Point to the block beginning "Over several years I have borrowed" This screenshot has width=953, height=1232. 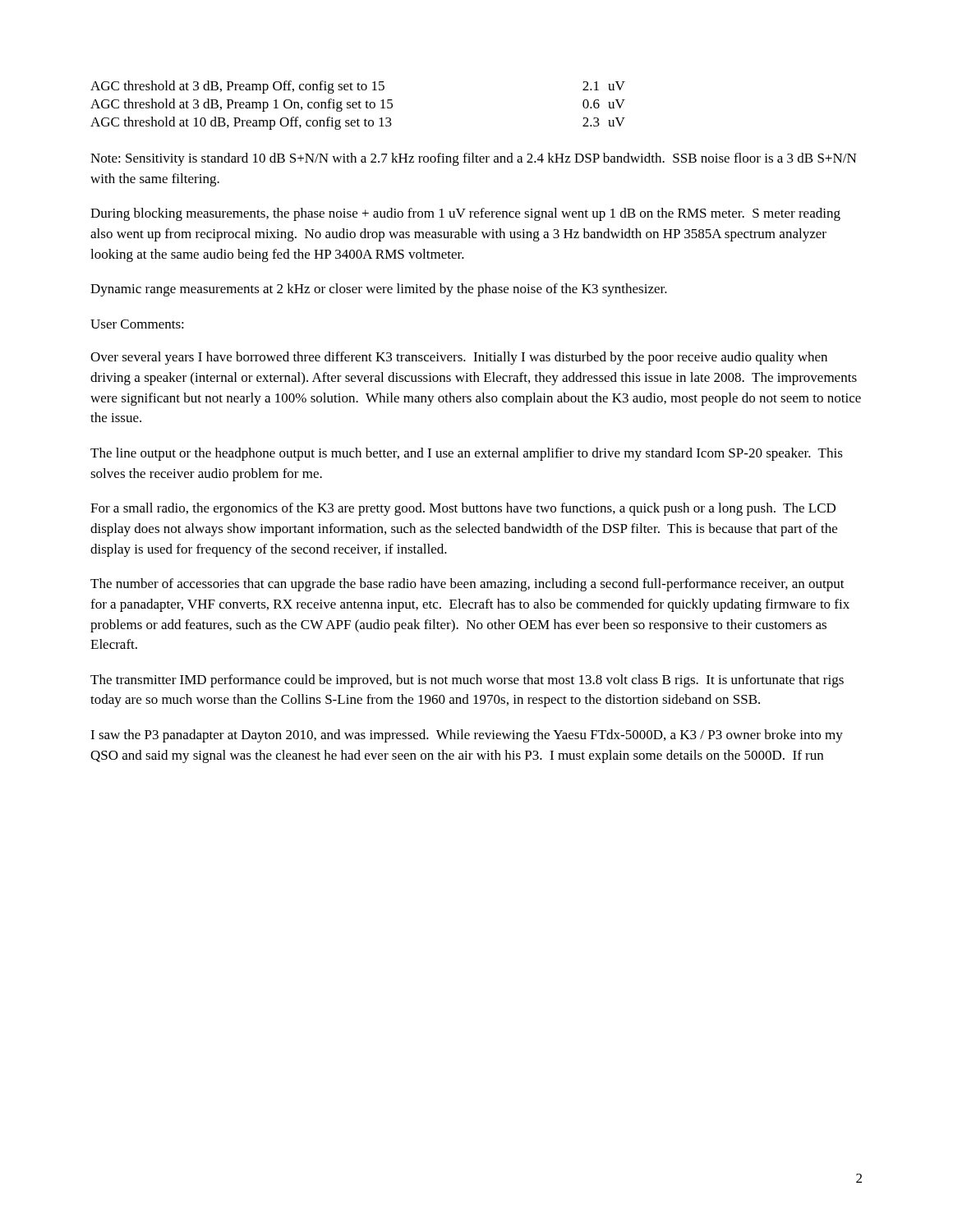click(476, 388)
